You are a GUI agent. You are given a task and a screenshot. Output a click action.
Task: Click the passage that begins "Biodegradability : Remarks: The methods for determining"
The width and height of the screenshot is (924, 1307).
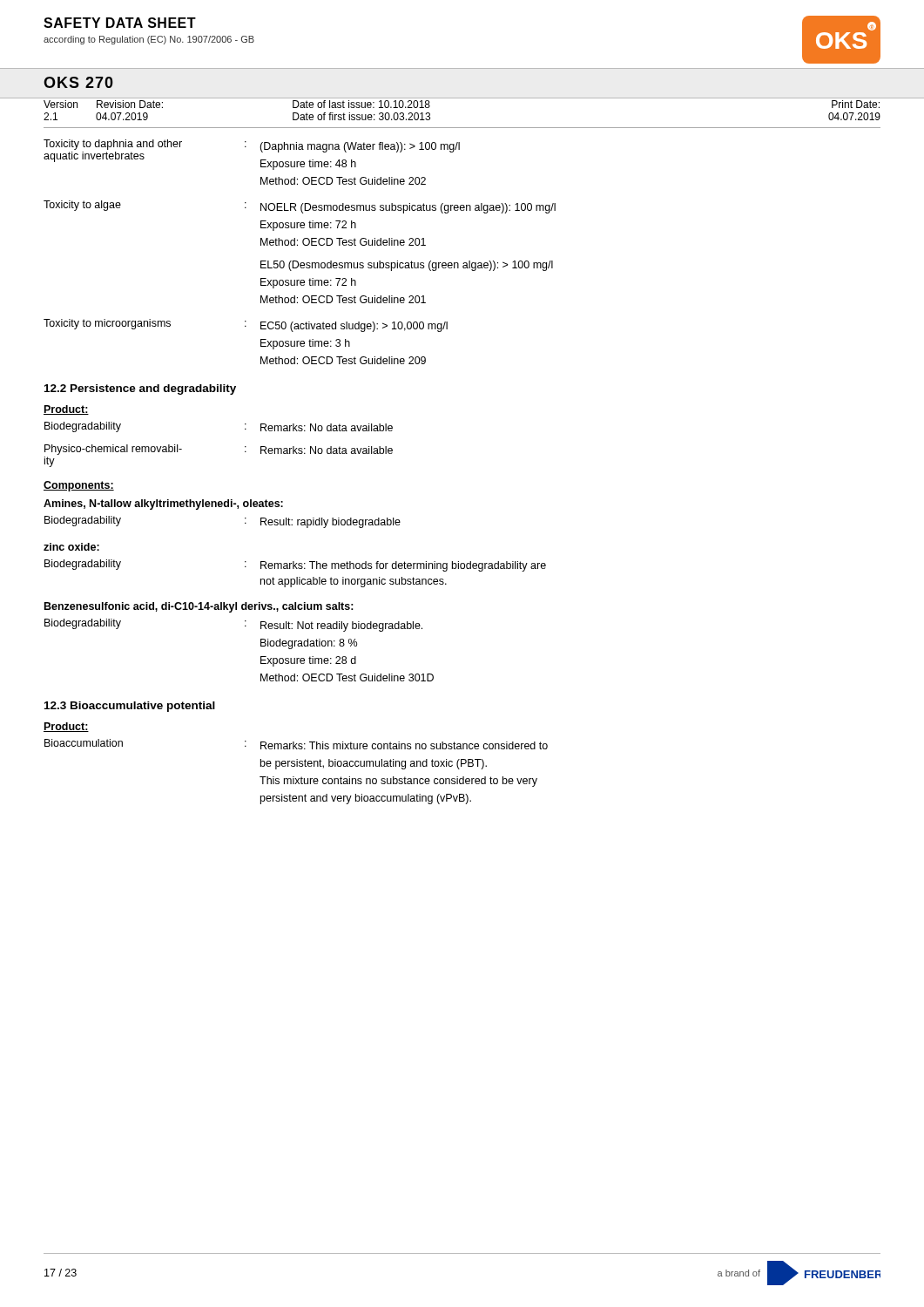point(462,574)
